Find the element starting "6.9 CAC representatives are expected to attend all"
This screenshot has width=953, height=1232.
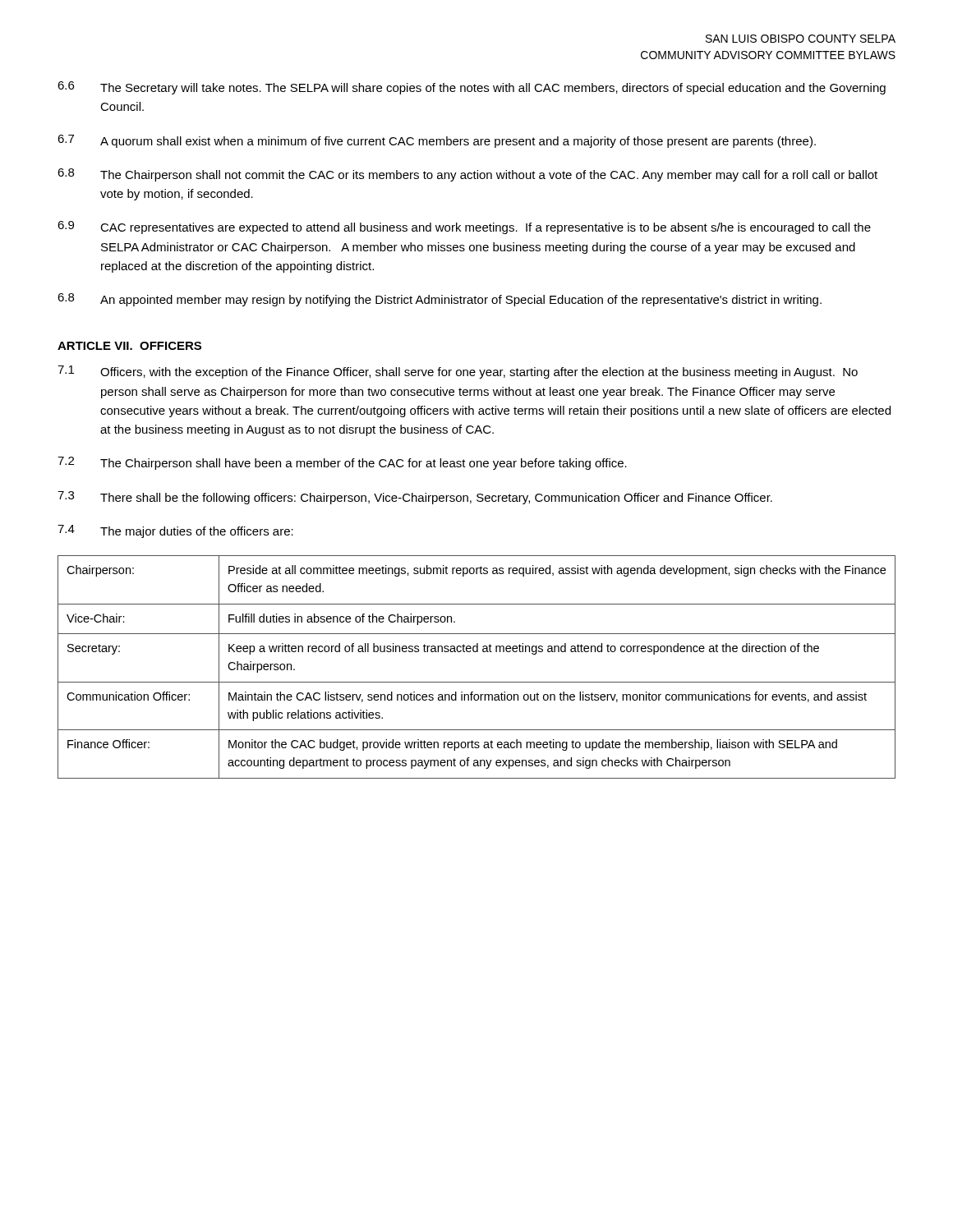point(476,247)
